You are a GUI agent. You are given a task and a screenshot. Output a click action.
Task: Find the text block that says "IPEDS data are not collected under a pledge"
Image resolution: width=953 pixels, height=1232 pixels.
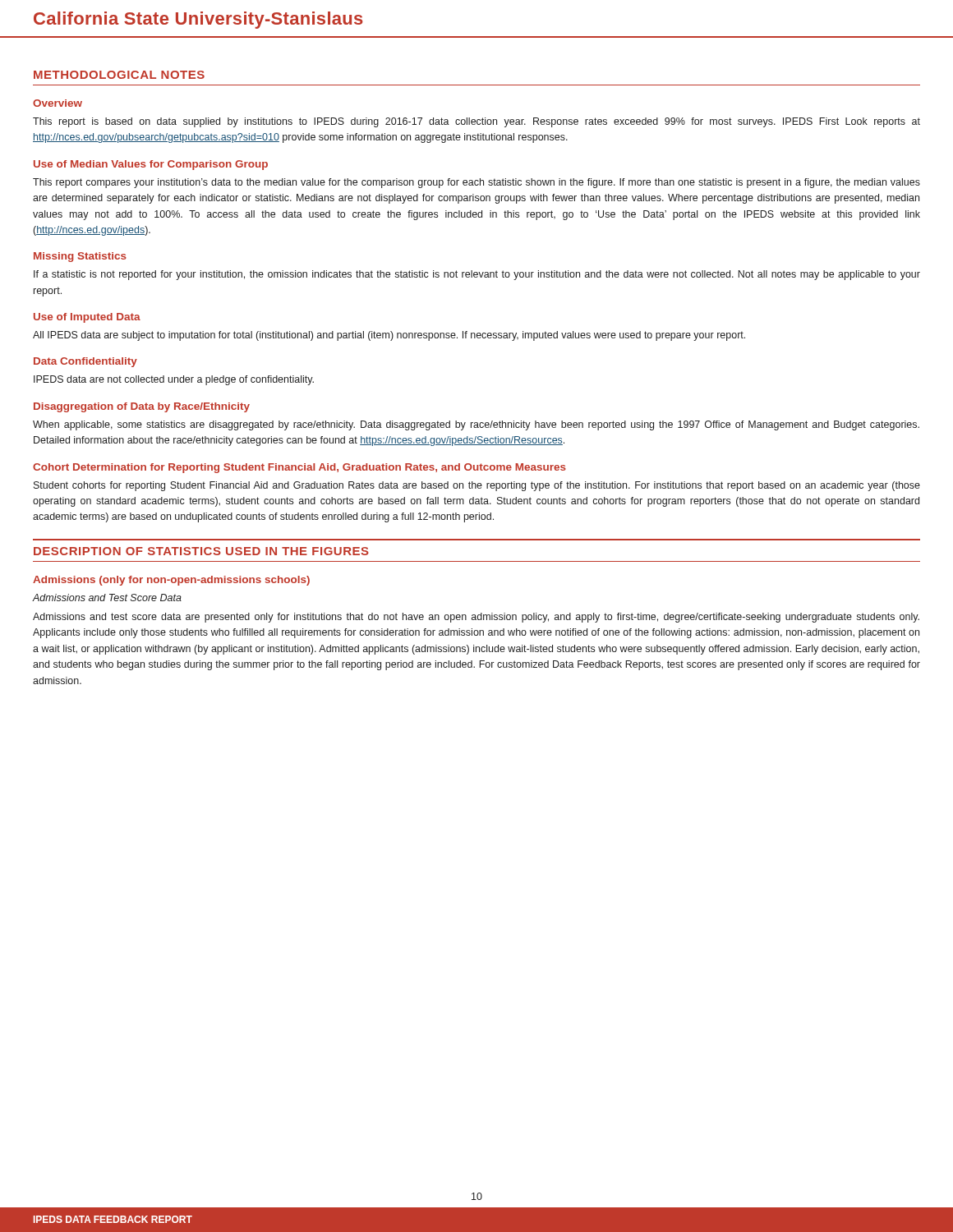174,380
